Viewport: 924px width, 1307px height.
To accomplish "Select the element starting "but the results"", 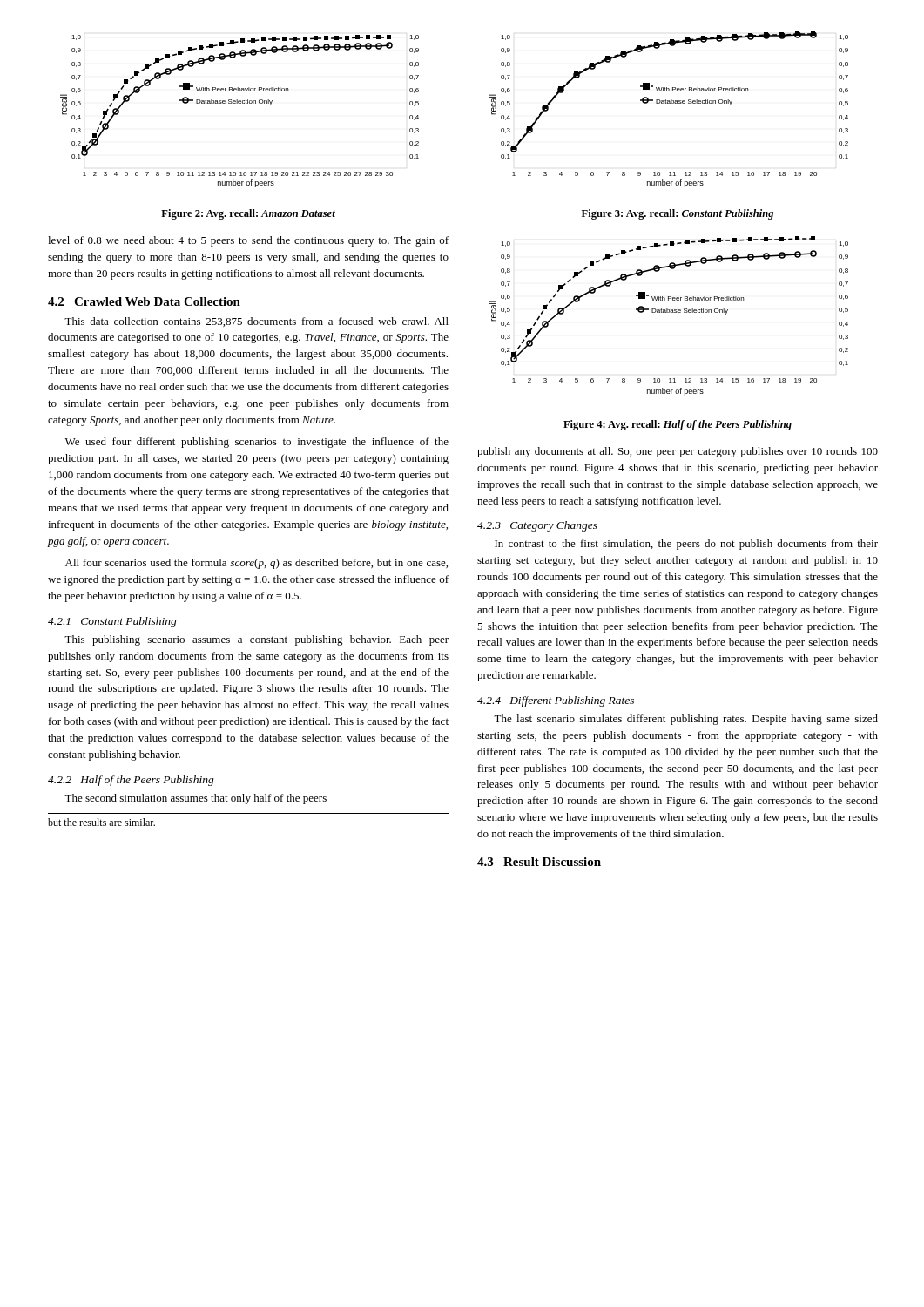I will tap(102, 823).
